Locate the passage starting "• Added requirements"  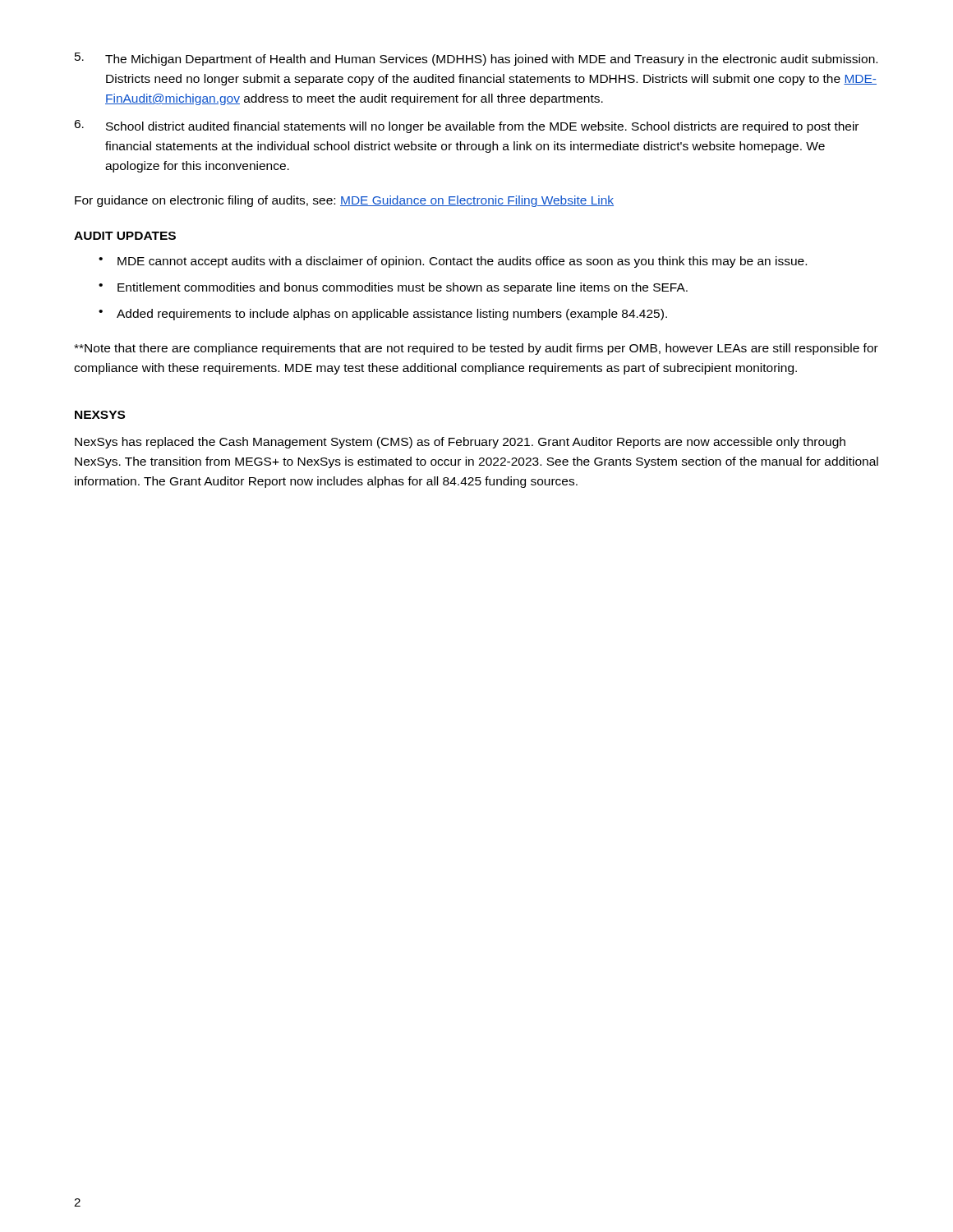(489, 314)
